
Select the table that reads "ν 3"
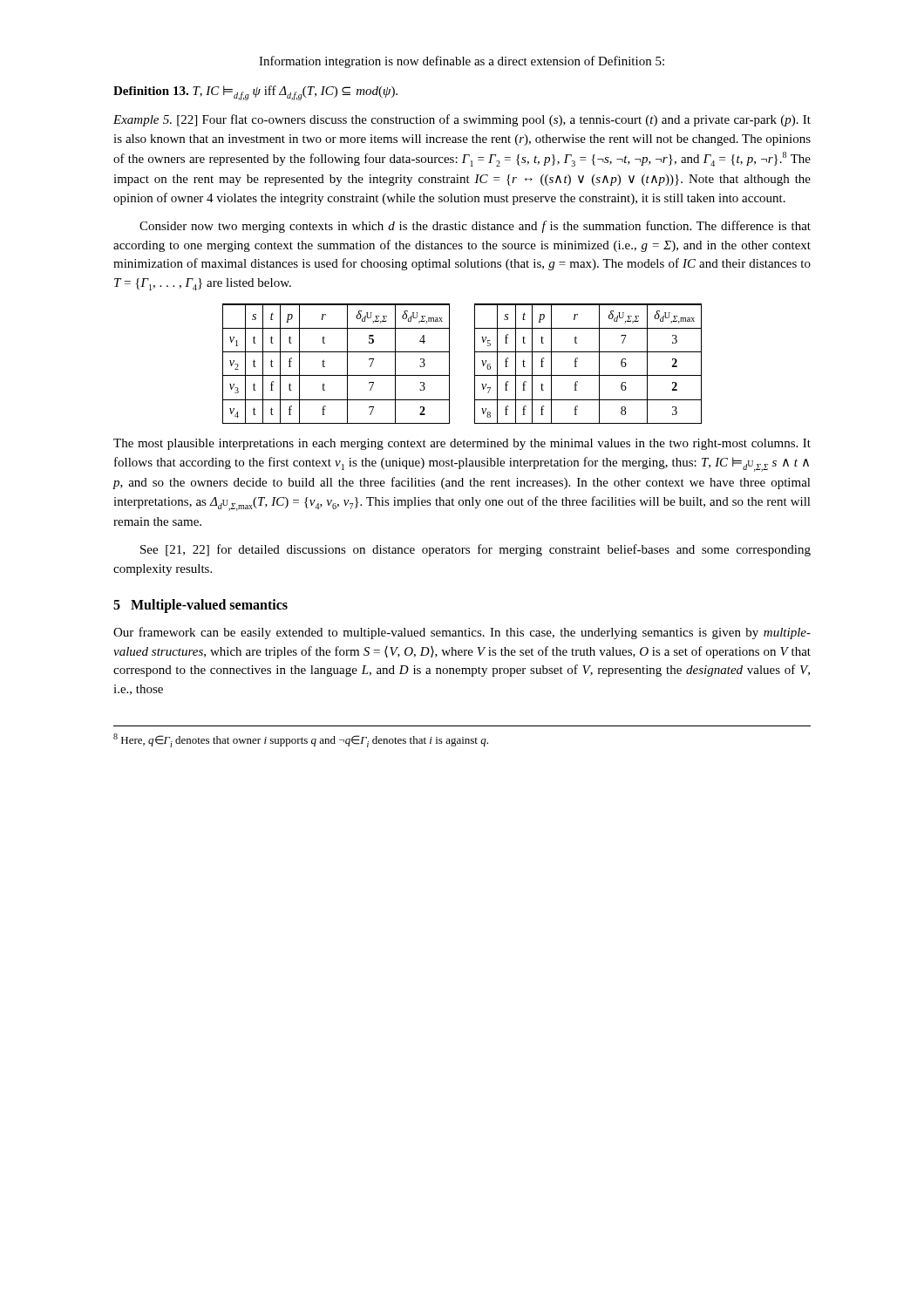click(462, 363)
